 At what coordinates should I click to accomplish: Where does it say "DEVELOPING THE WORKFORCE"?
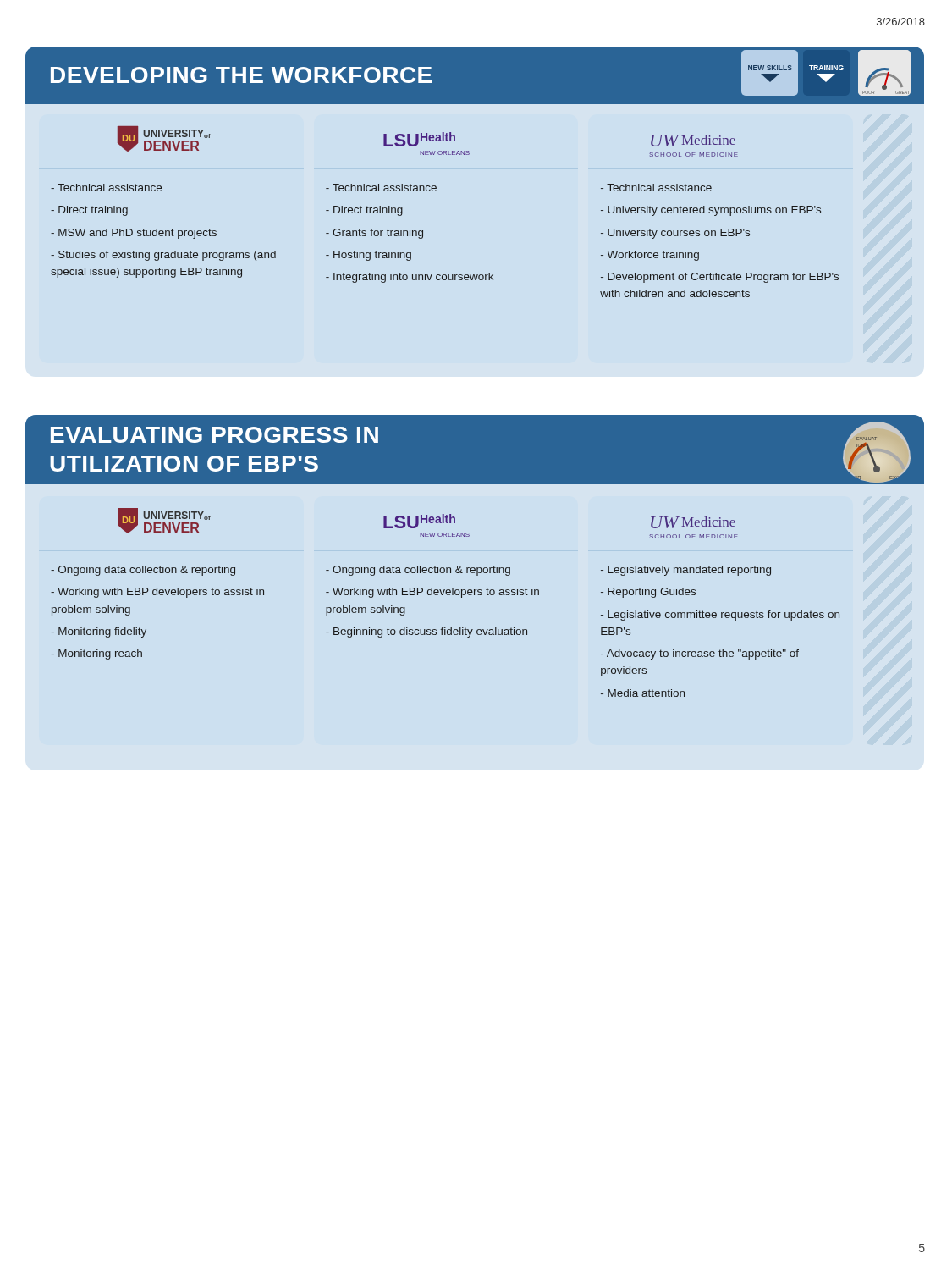(x=241, y=75)
